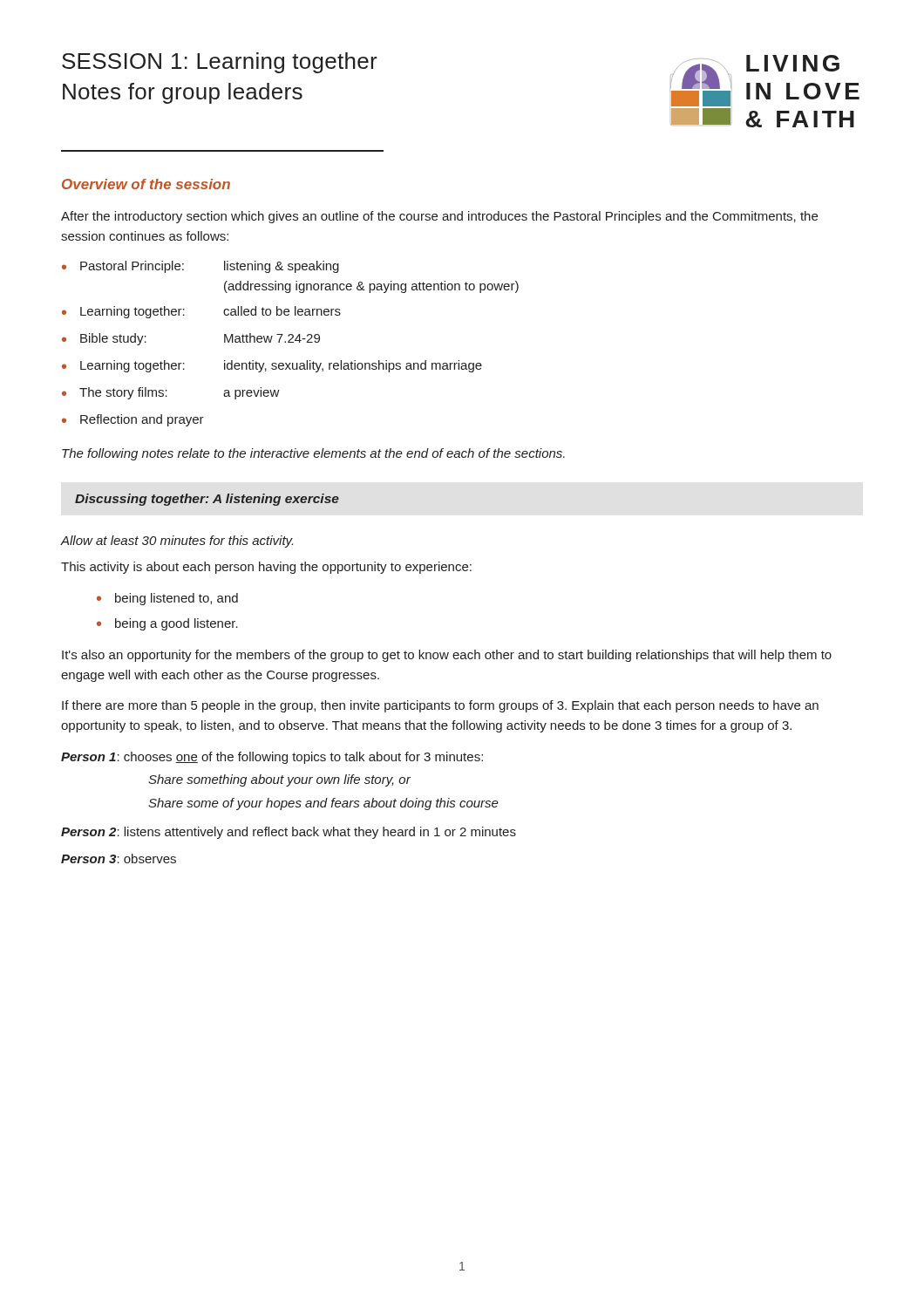Find the text block starting "Discussing together: A listening"
This screenshot has height=1308, width=924.
(207, 499)
